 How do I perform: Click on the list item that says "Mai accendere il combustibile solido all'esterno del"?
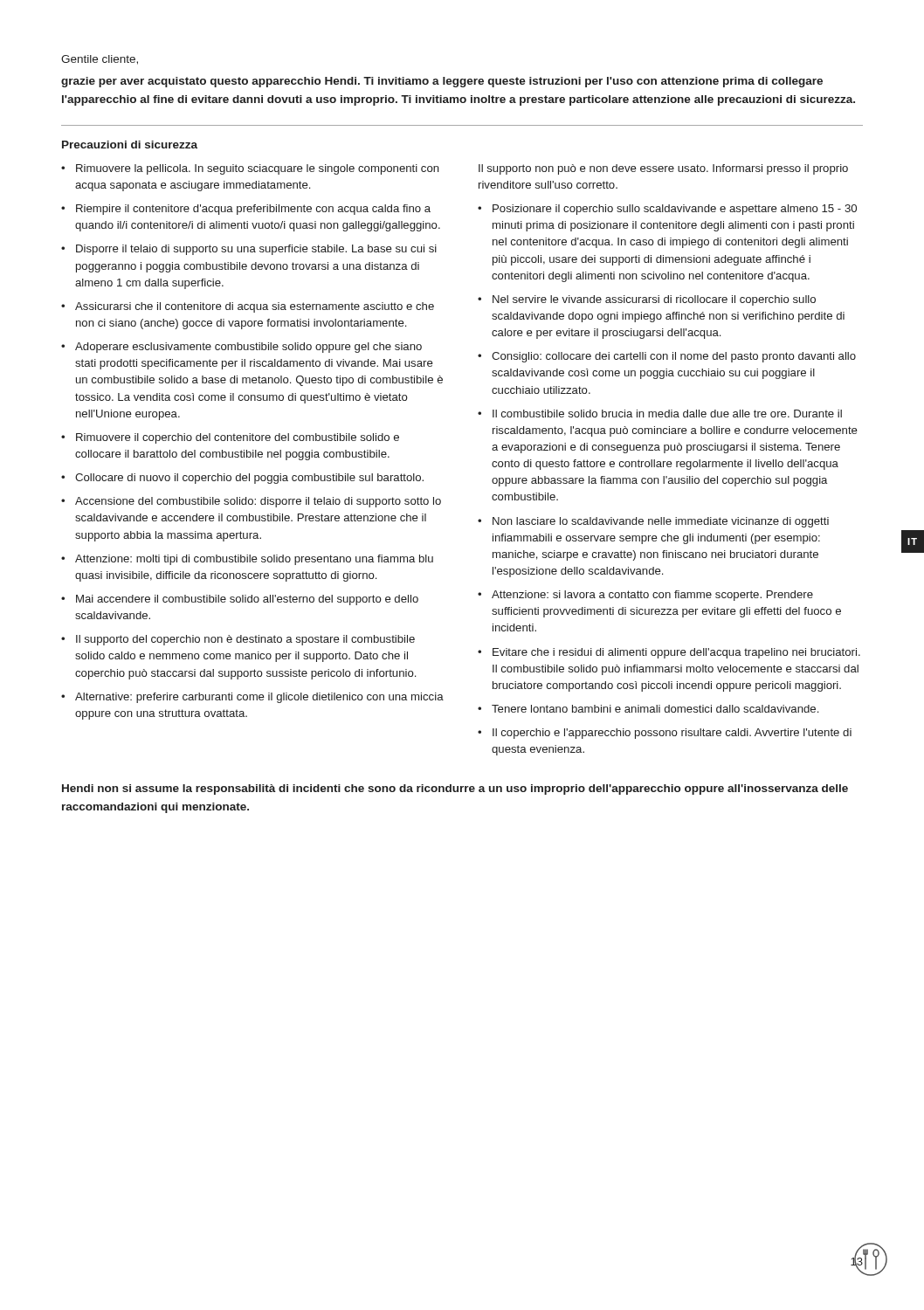247,607
